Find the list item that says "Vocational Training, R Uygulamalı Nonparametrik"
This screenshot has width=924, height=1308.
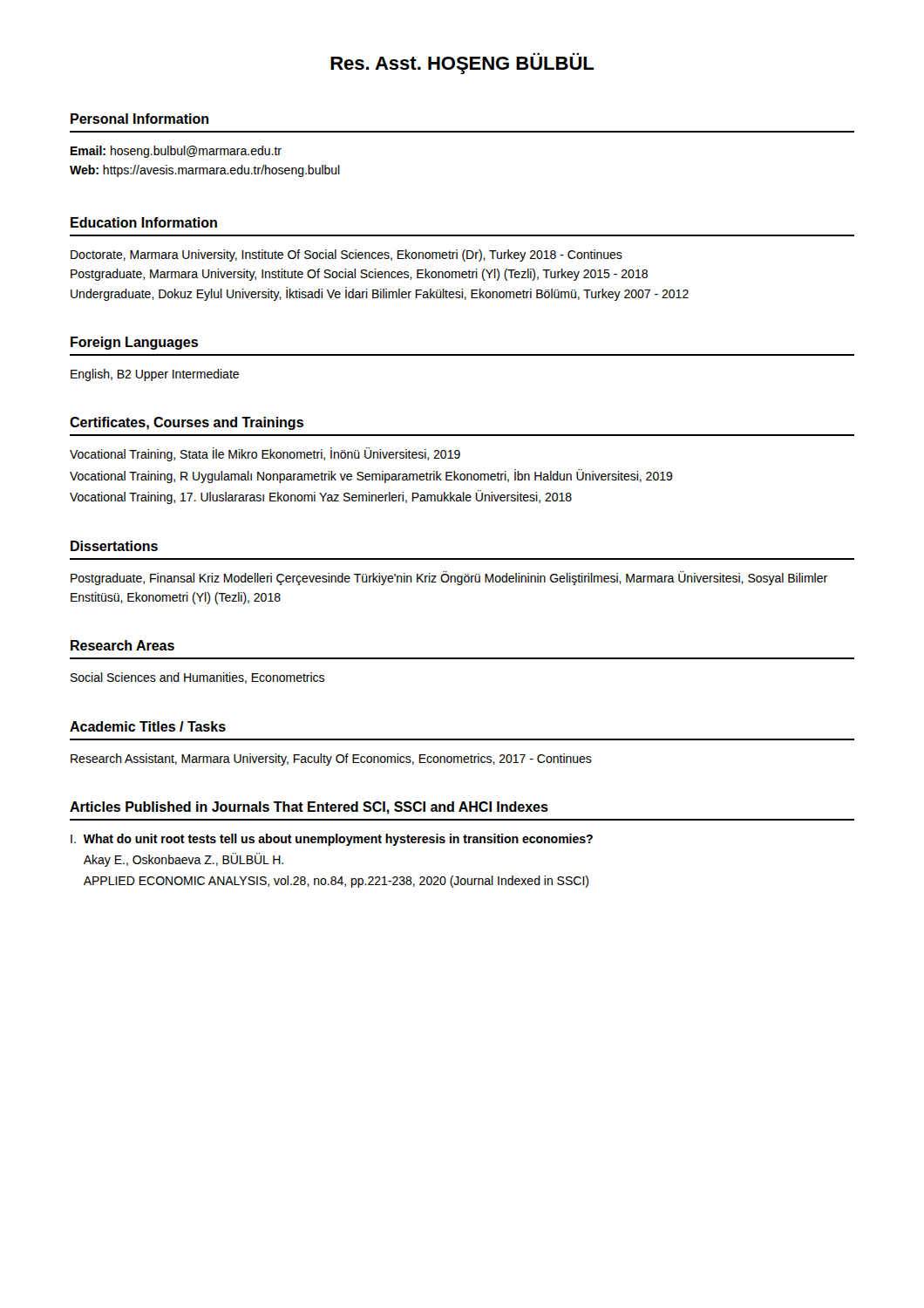click(371, 476)
